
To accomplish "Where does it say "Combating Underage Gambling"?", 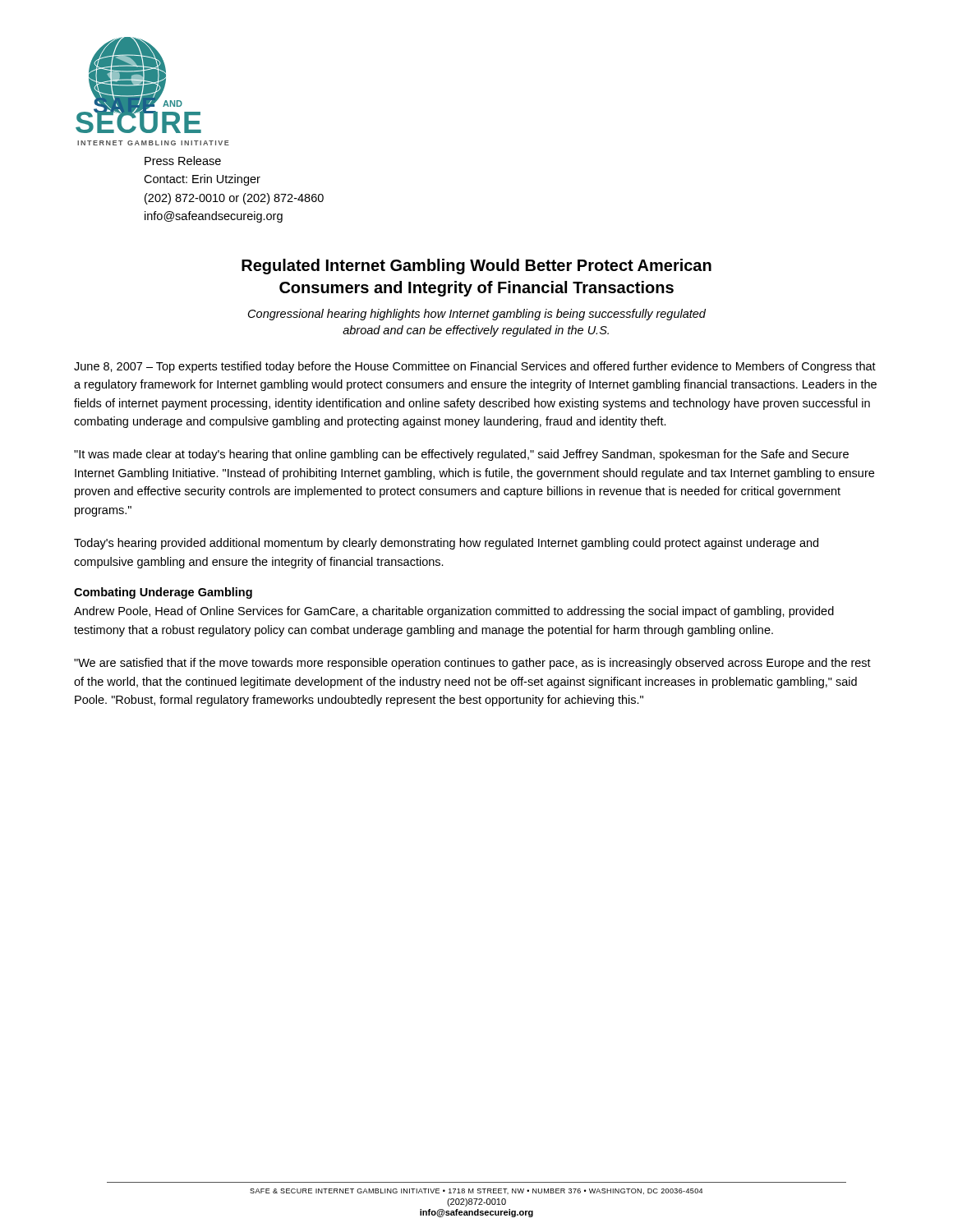I will coord(163,592).
